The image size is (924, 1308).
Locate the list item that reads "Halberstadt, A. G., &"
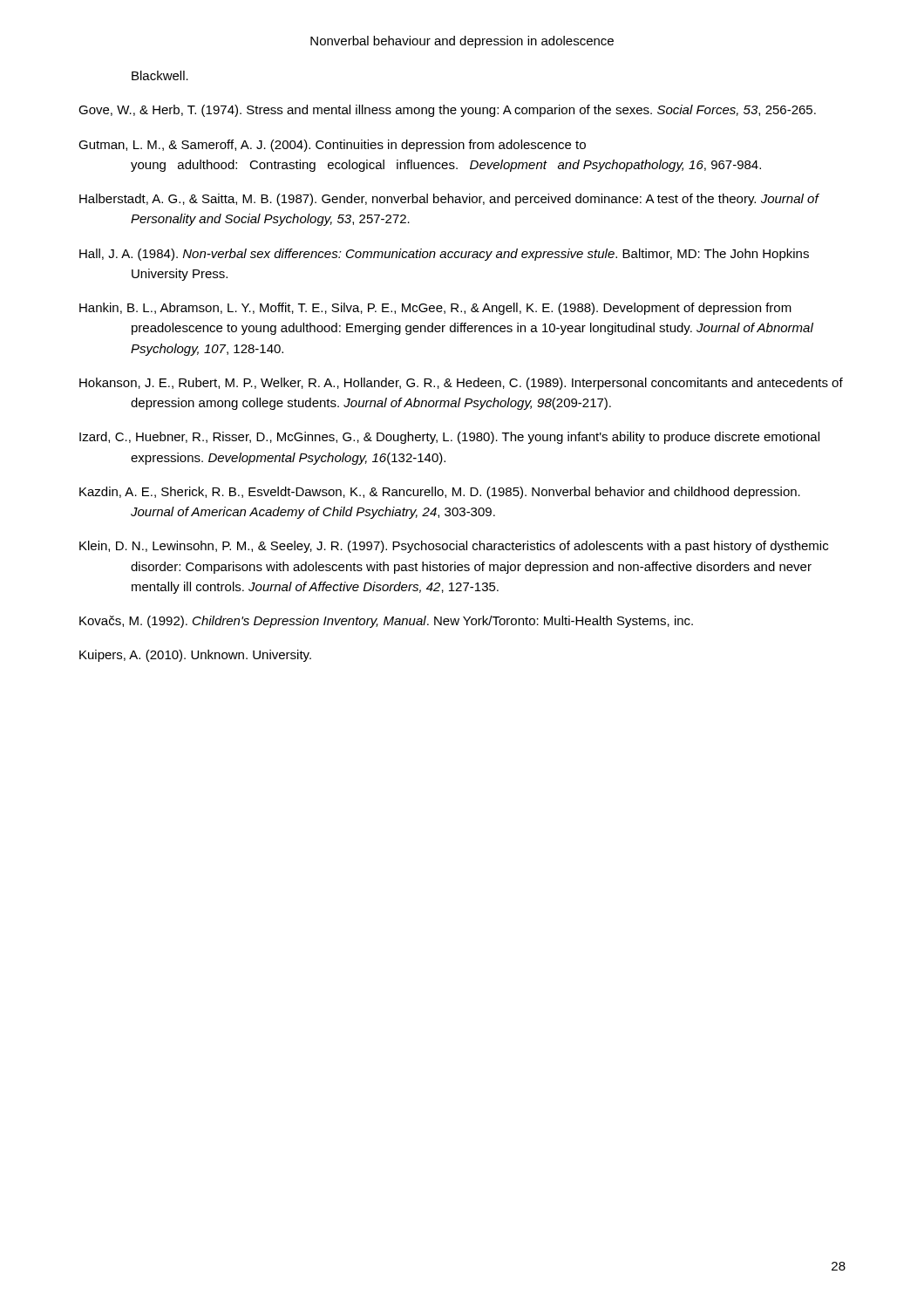[448, 208]
